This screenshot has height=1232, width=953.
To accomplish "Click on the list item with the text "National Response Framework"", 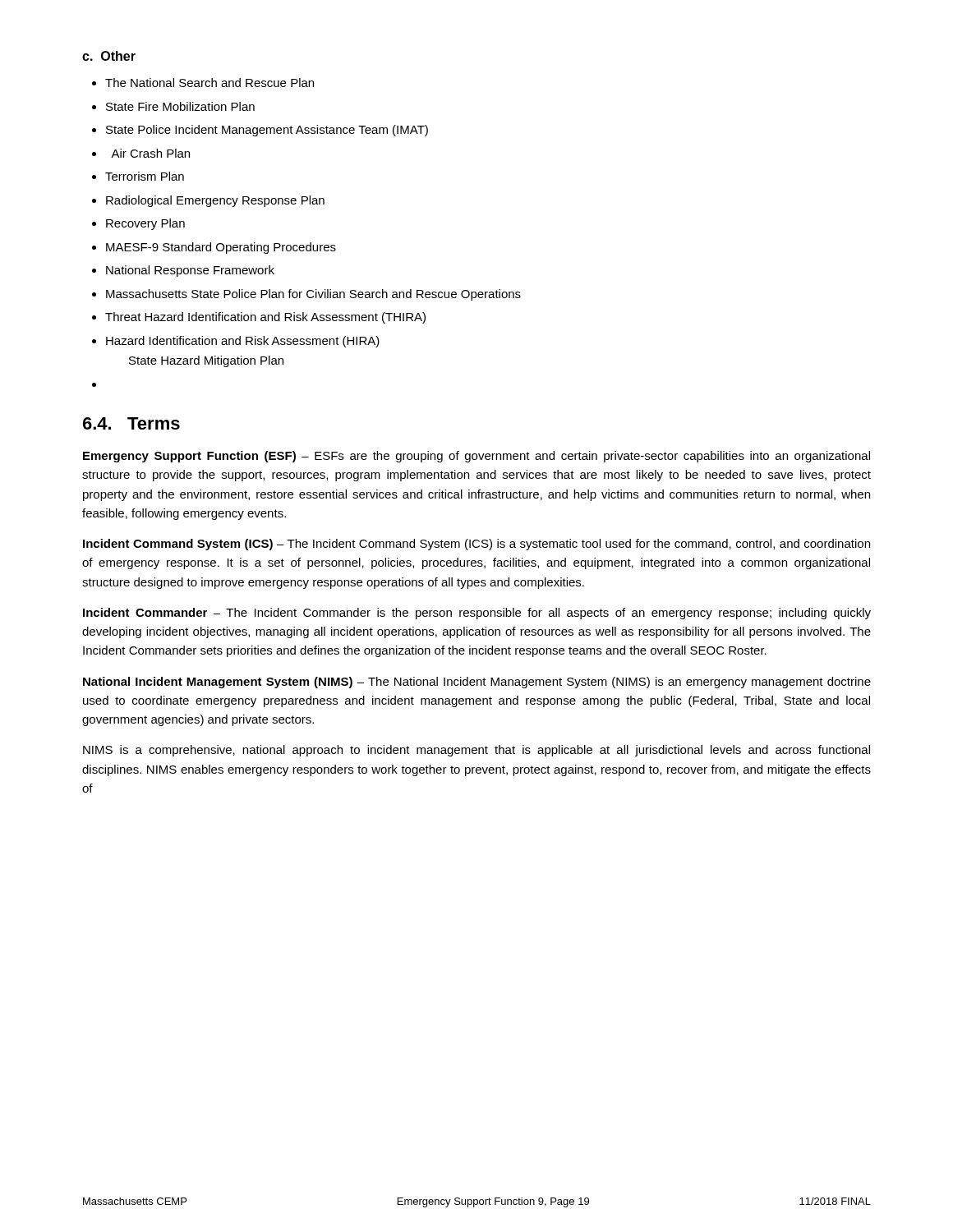I will pos(190,270).
